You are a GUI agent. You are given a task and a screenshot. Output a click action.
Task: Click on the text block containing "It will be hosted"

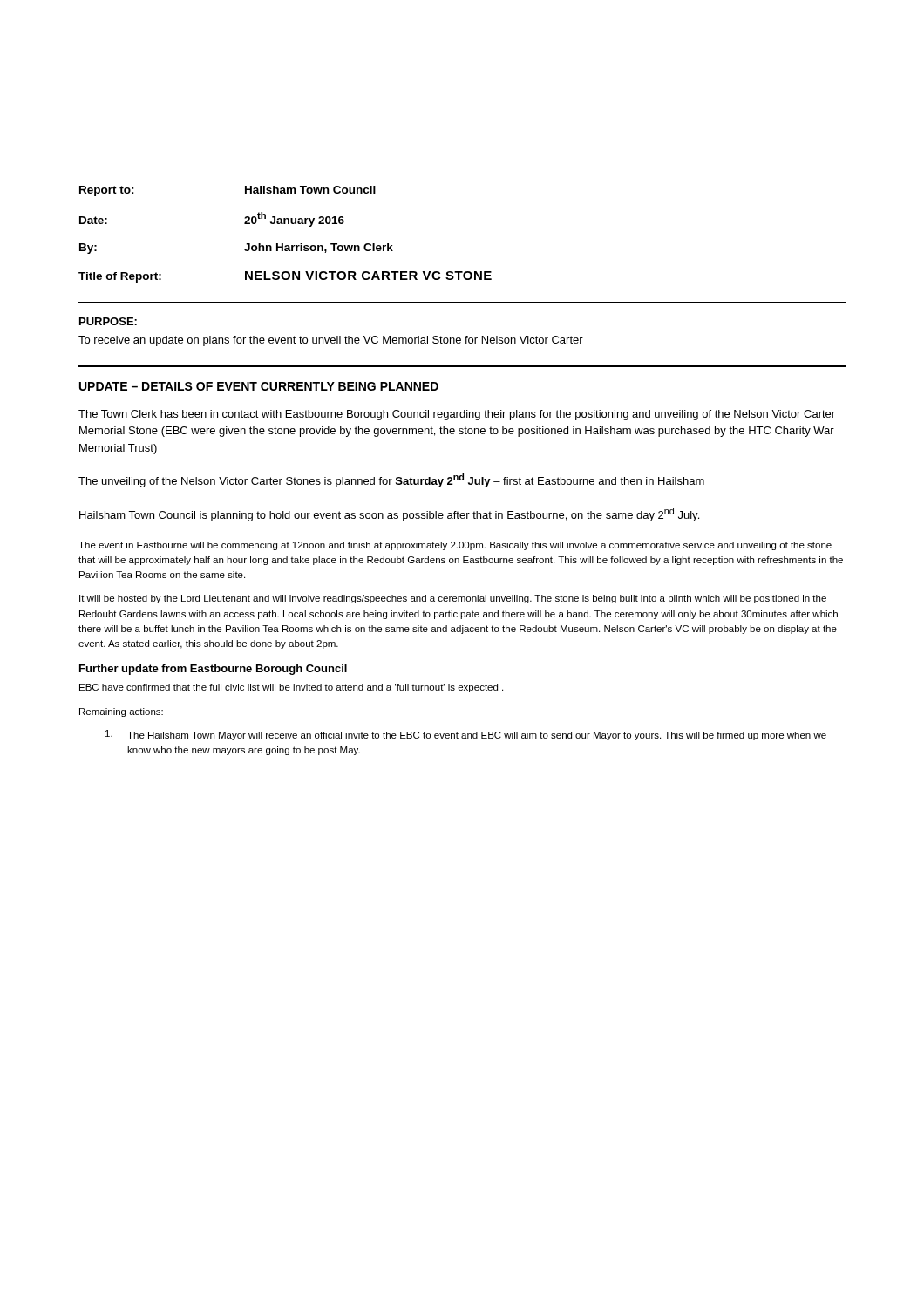[458, 621]
